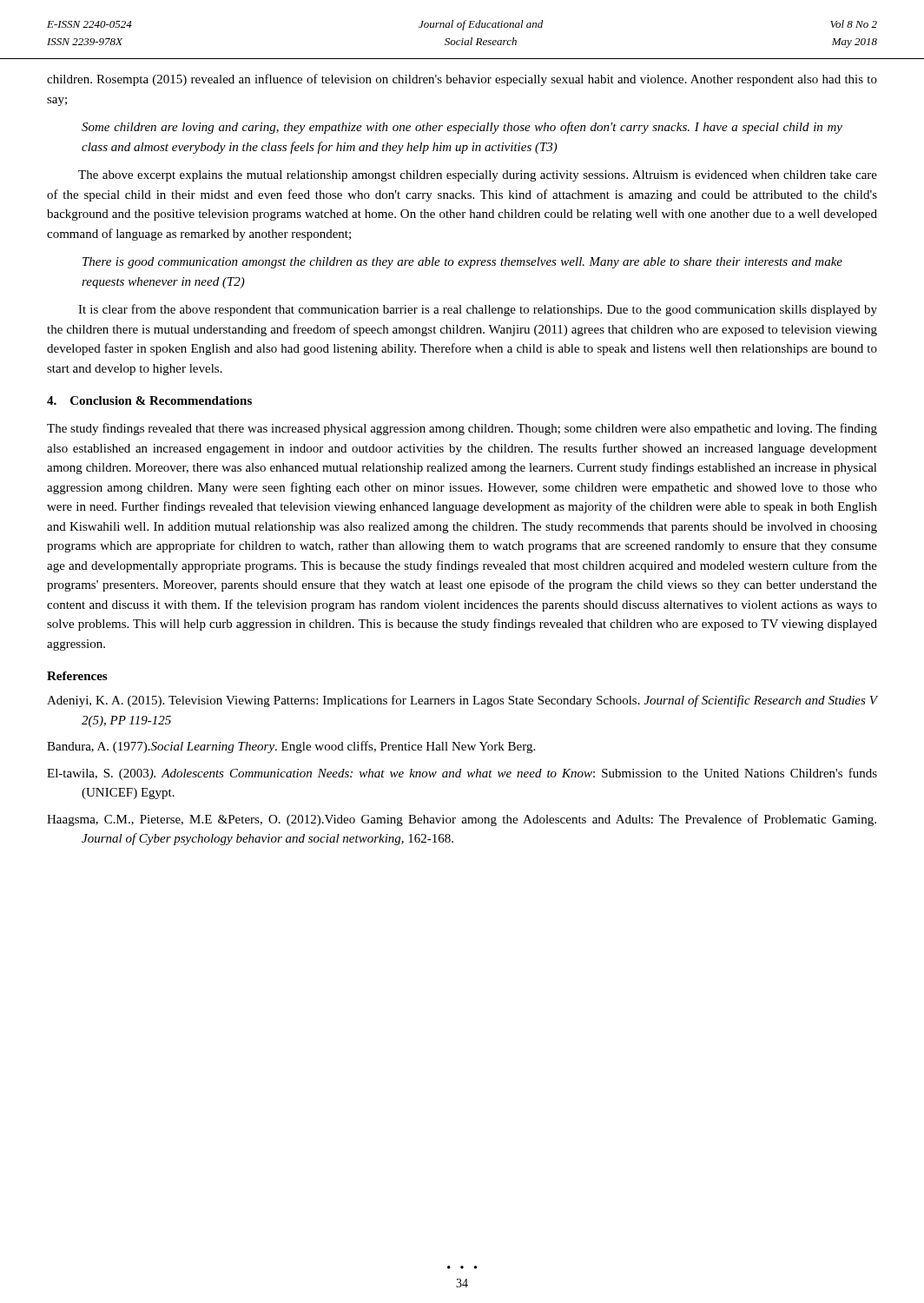Locate the text block starting "Bandura, A. (1977).Social Learning Theory. Engle"
Viewport: 924px width, 1303px height.
coord(462,746)
